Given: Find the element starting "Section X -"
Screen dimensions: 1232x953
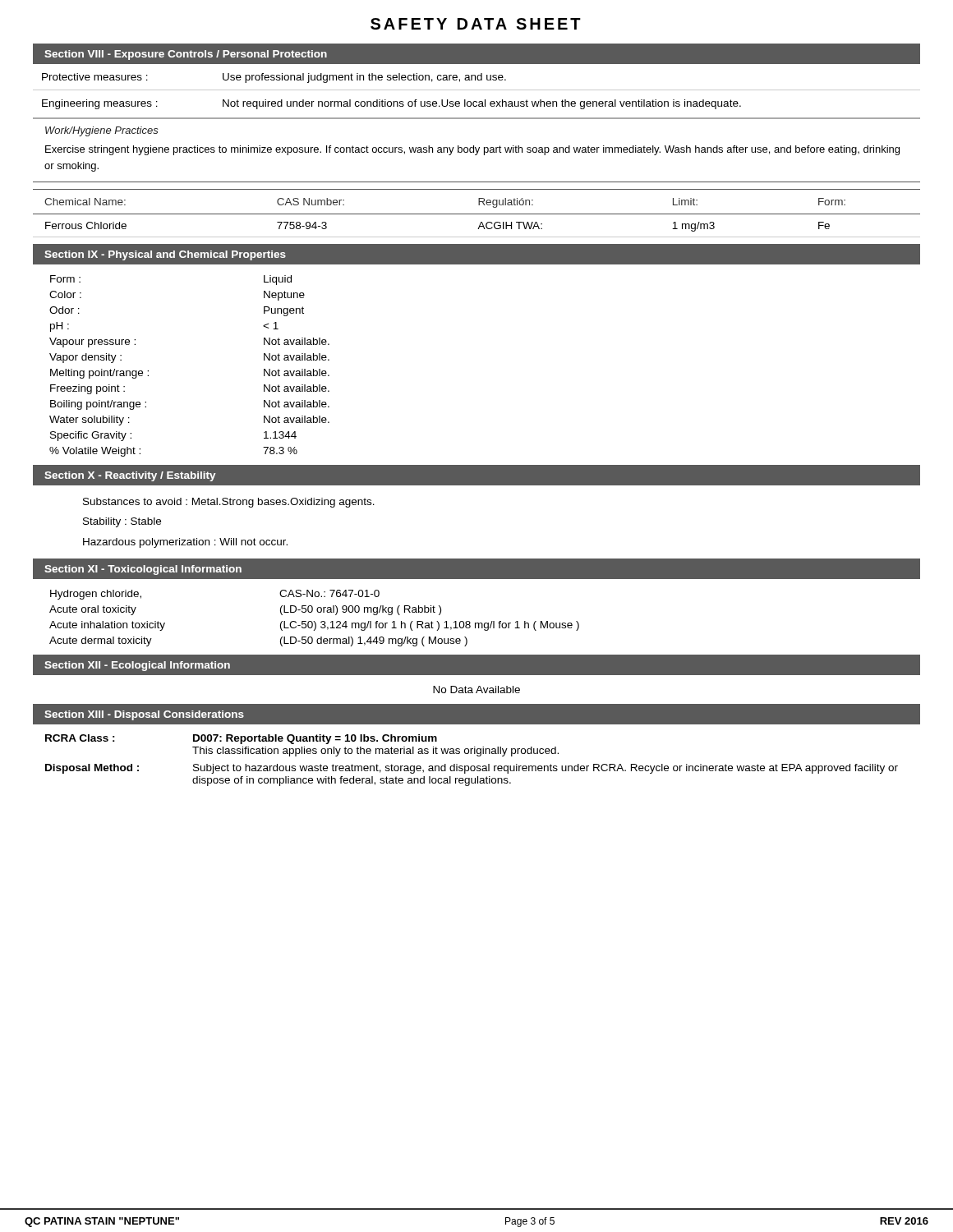Looking at the screenshot, I should [x=130, y=475].
